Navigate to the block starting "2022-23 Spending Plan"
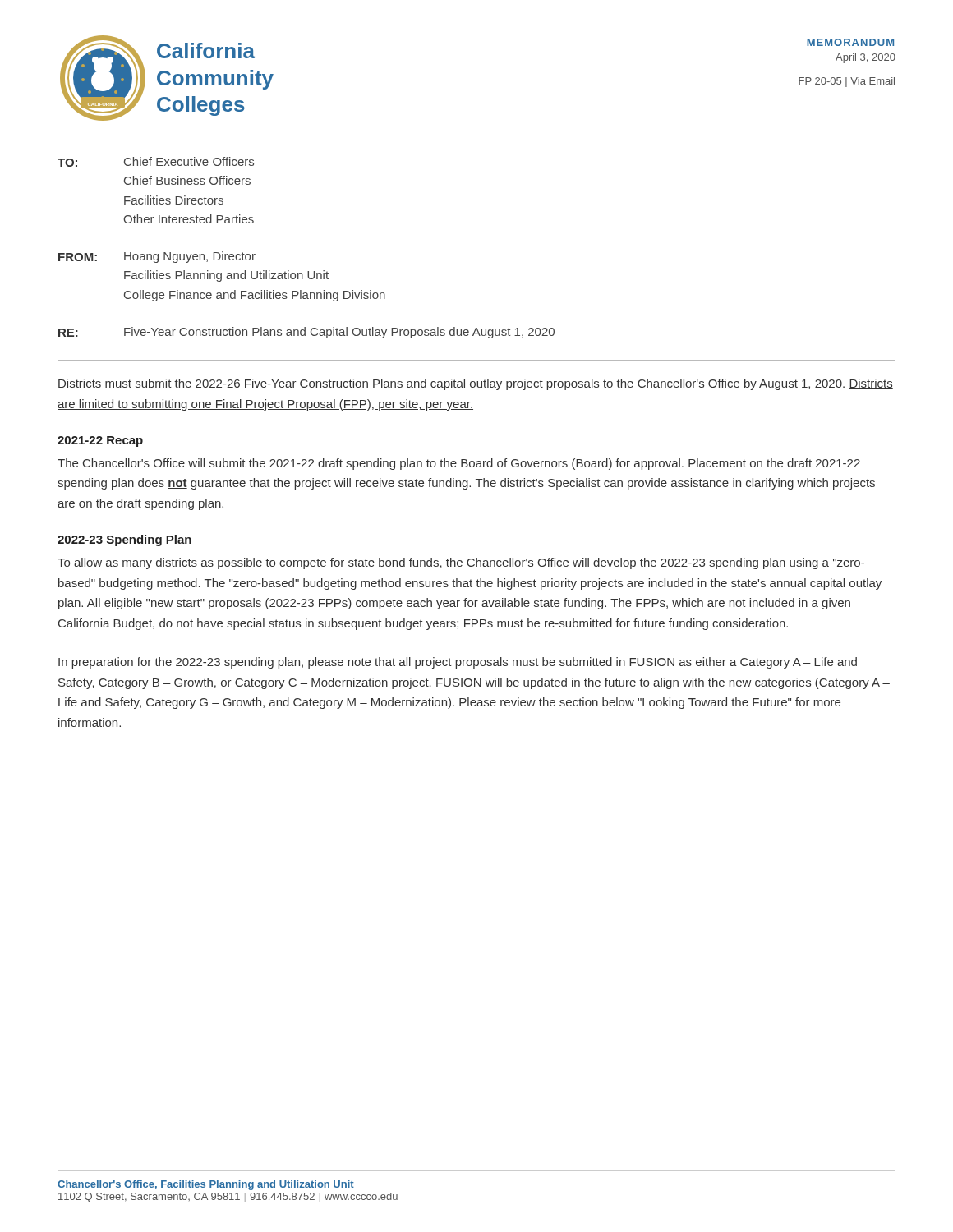 tap(125, 539)
